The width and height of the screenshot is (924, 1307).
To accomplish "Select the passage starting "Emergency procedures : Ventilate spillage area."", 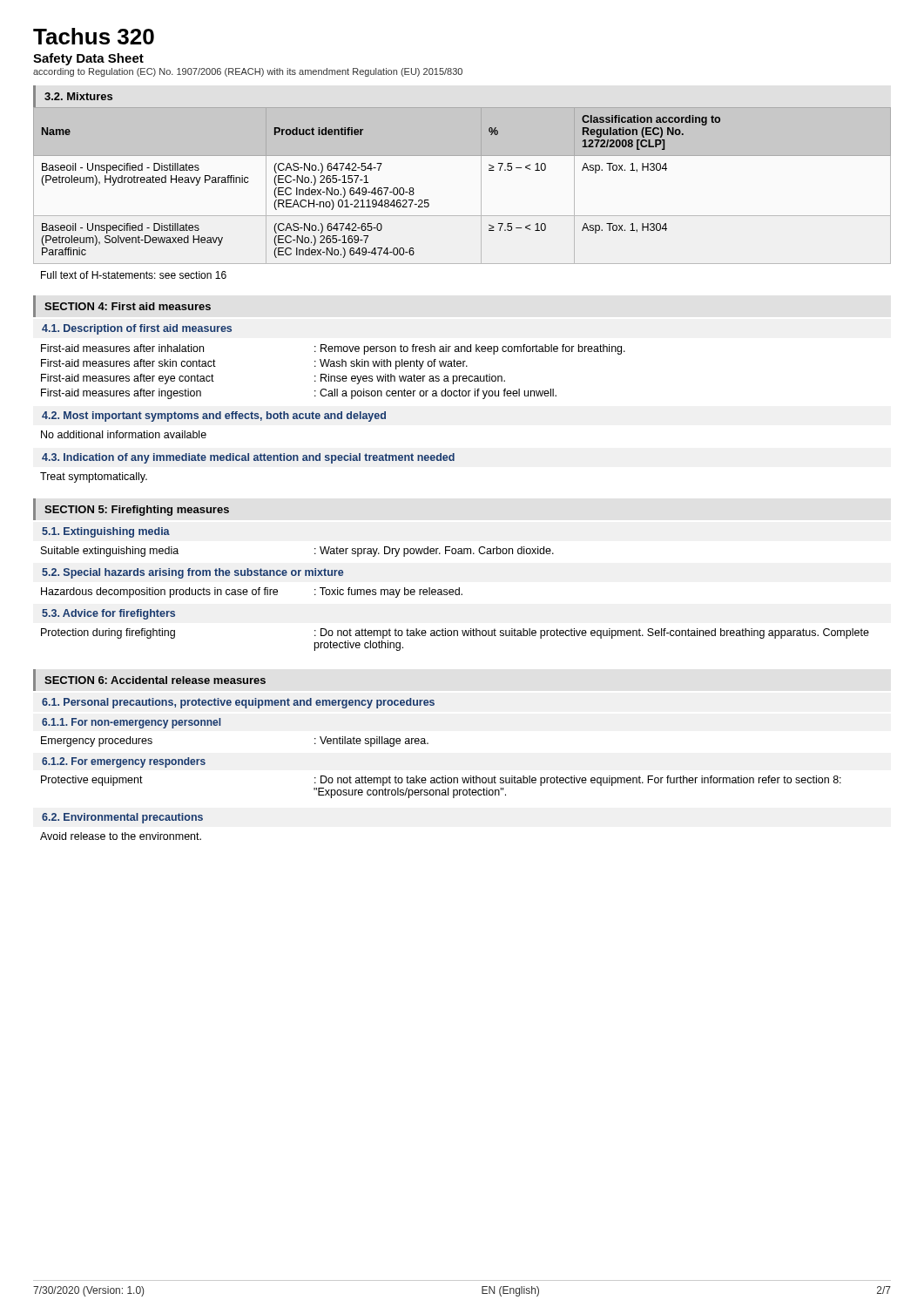I will pyautogui.click(x=100, y=741).
